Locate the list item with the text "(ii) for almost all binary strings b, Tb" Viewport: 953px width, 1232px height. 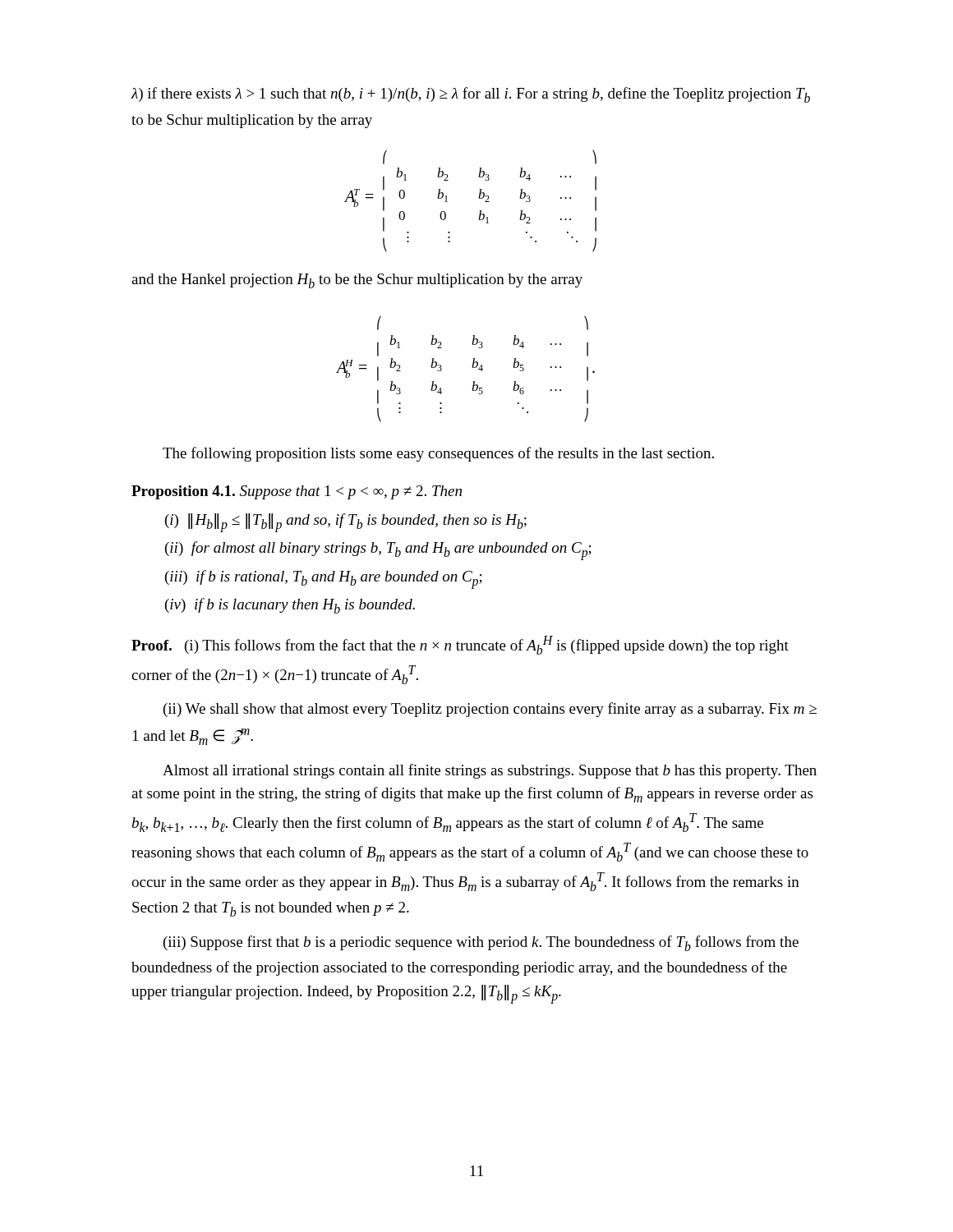pos(378,549)
